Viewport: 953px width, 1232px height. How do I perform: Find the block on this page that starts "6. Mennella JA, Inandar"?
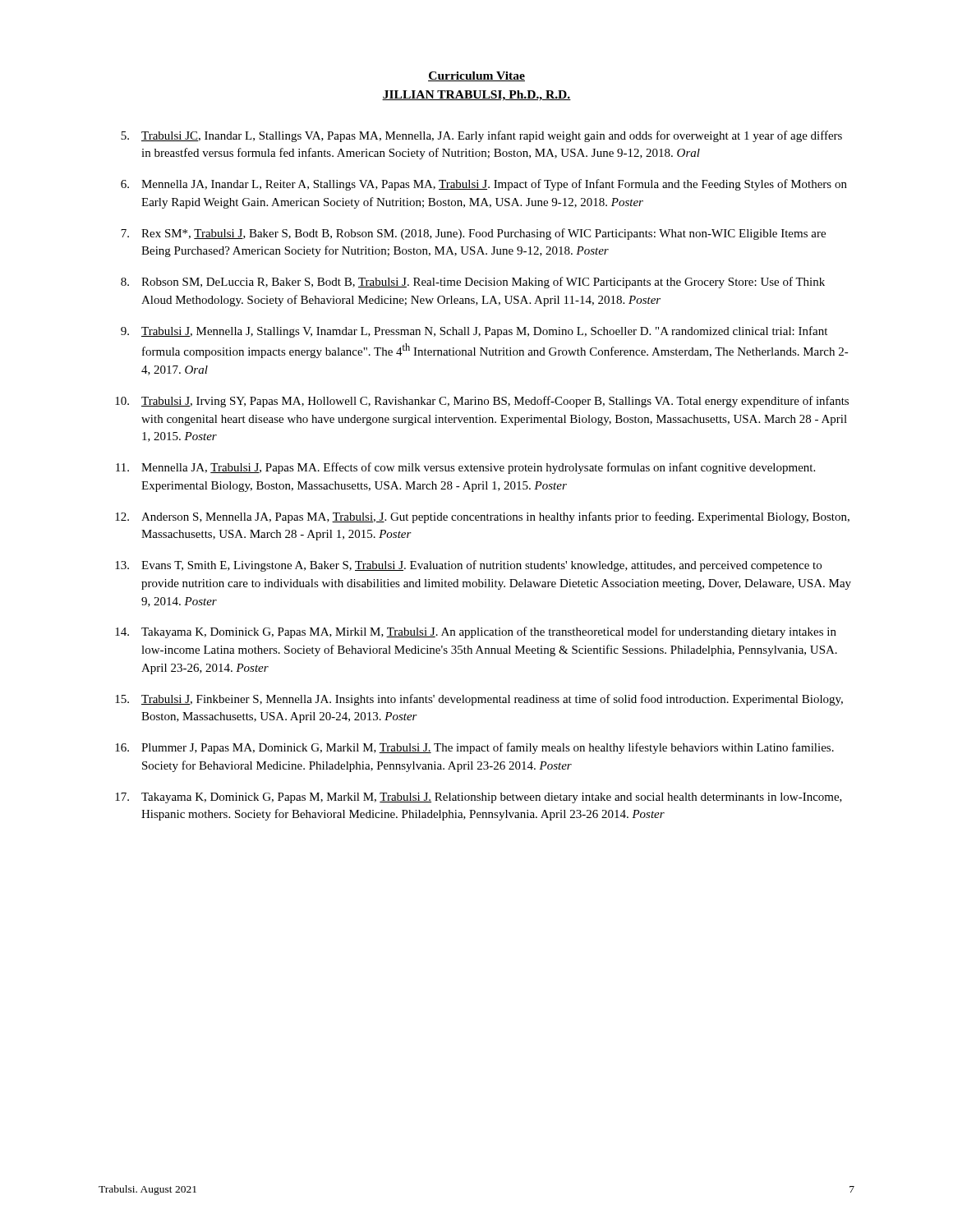476,194
